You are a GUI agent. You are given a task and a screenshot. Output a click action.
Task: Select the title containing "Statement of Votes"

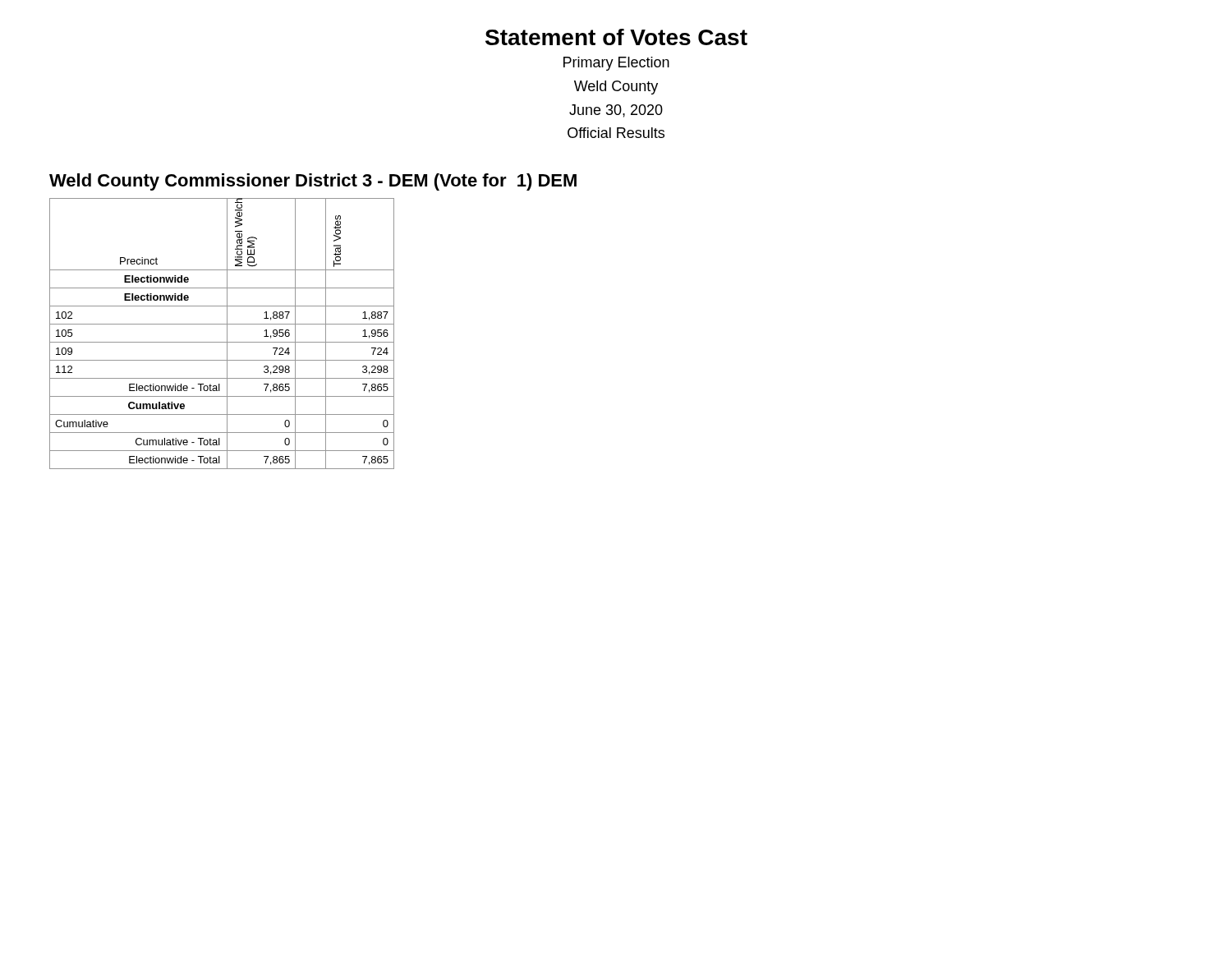616,37
